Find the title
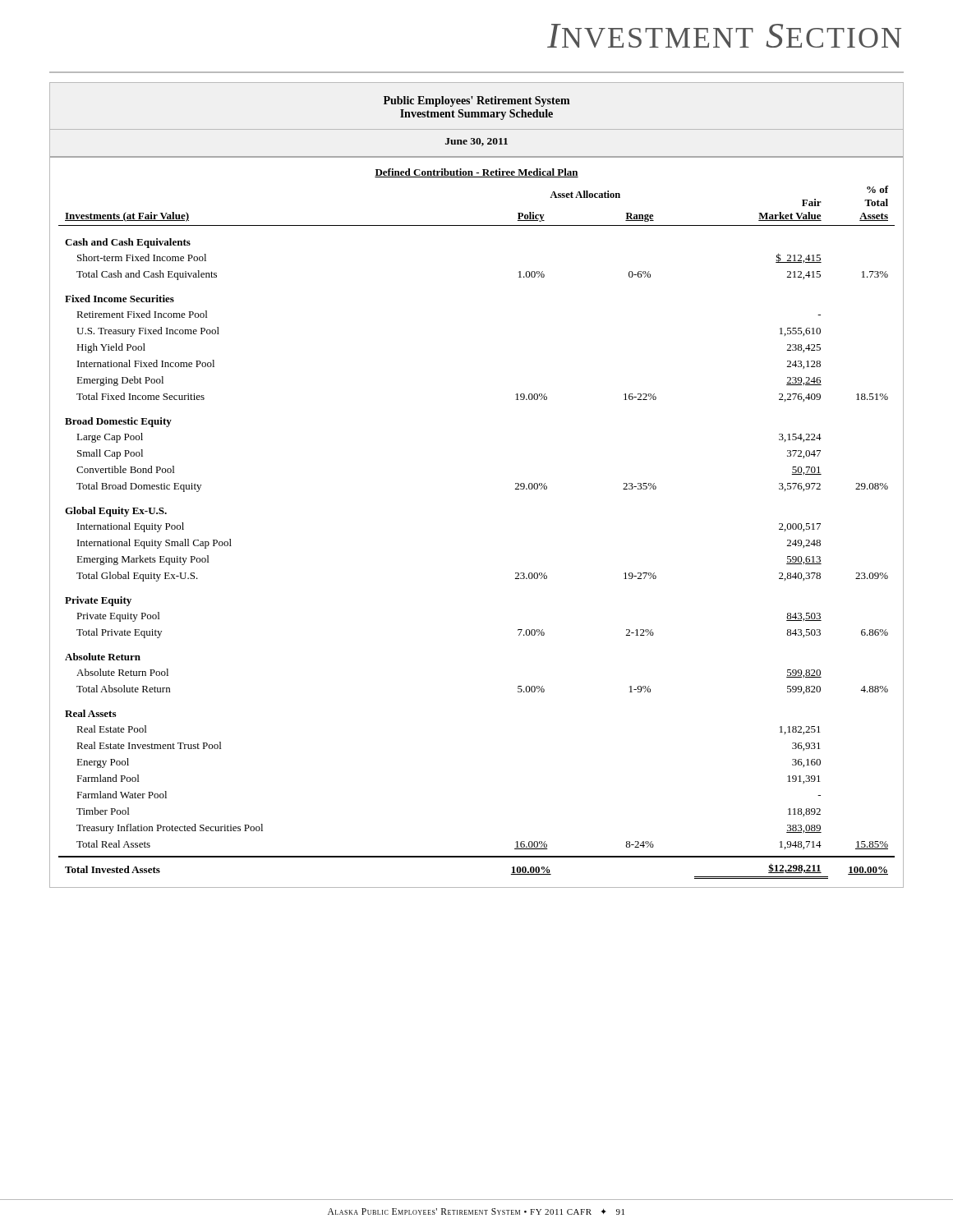 coord(476,108)
